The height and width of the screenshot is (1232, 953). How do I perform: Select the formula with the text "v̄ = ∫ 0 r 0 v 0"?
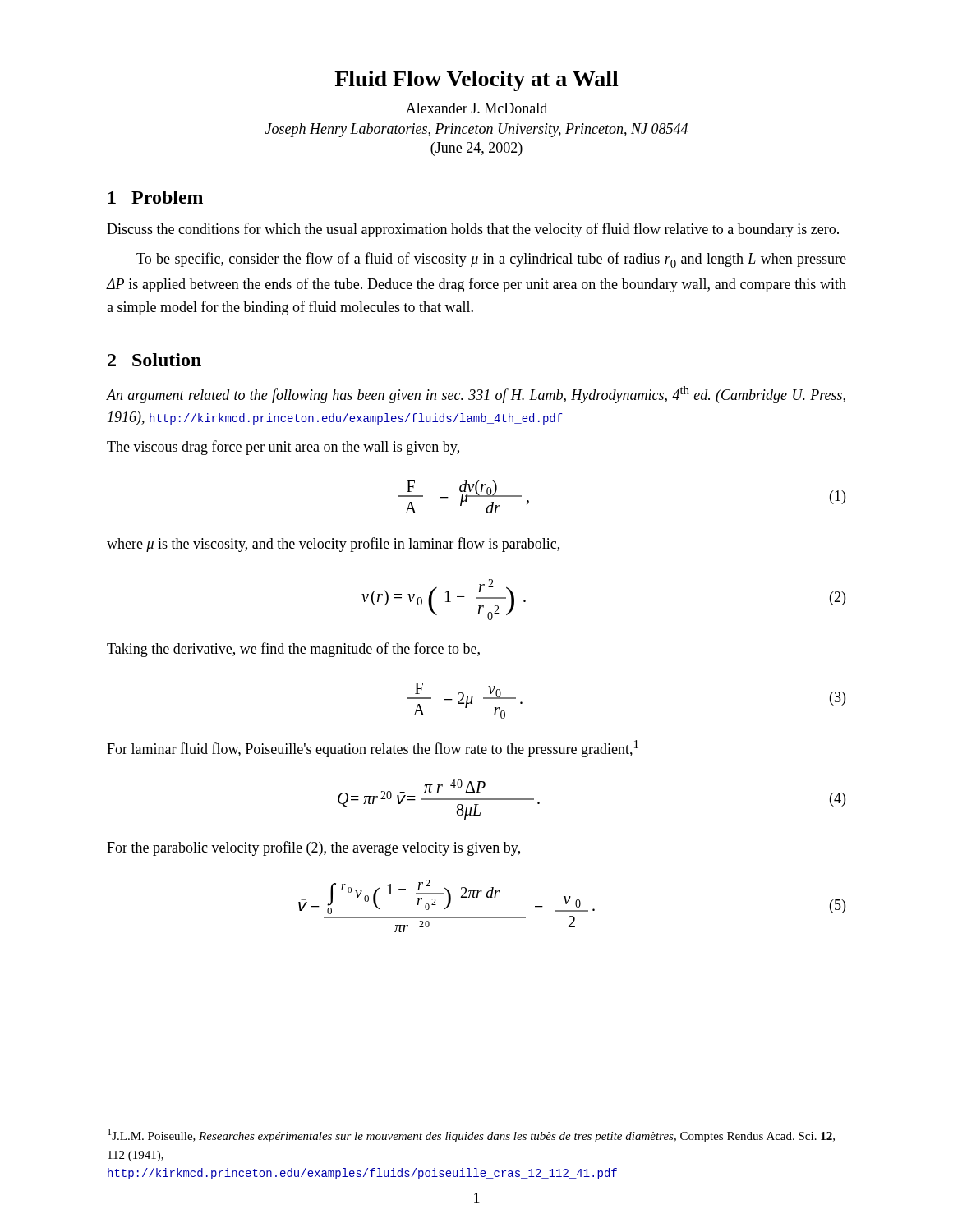[571, 906]
